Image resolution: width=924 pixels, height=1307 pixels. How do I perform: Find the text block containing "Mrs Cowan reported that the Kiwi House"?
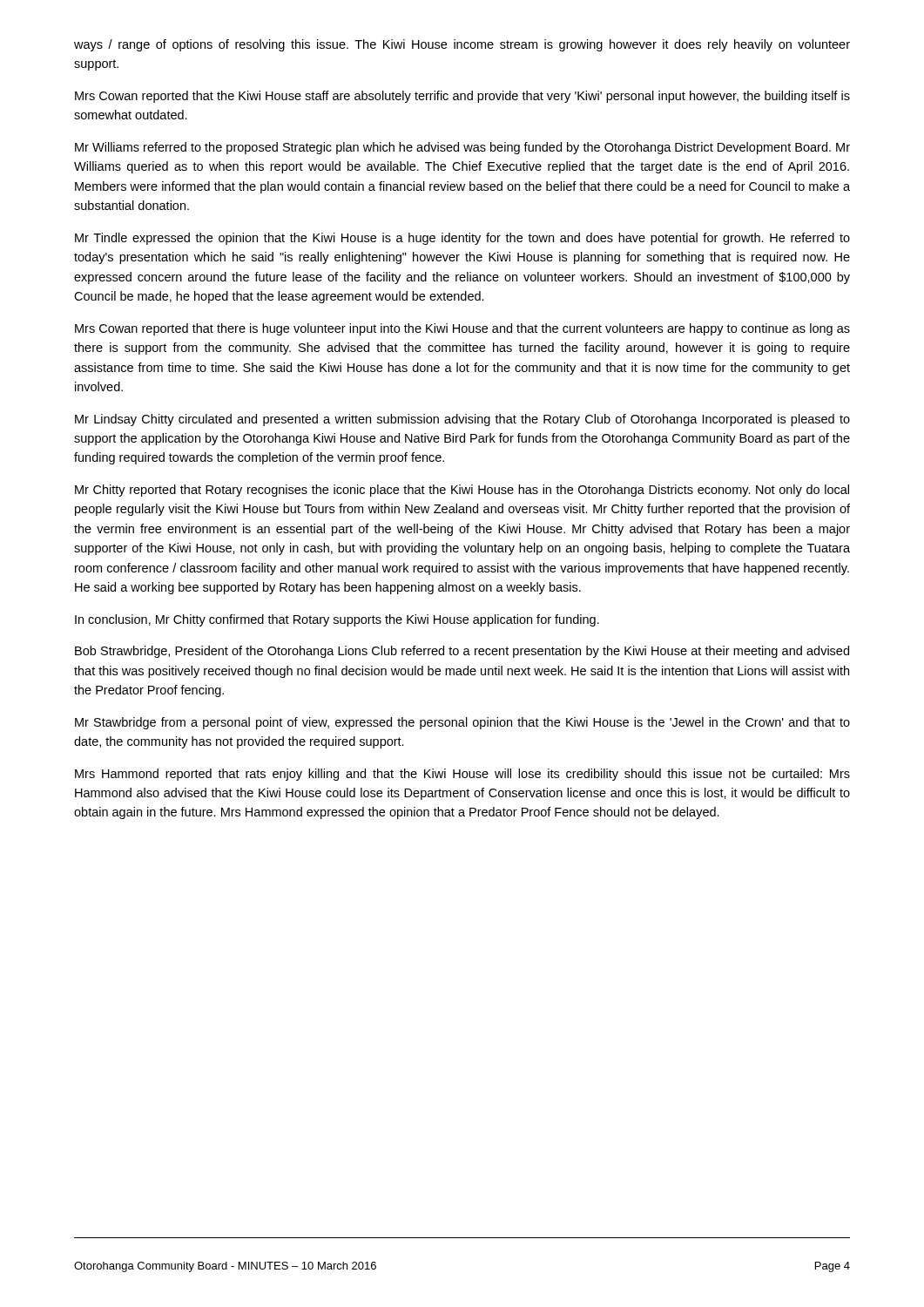point(462,106)
